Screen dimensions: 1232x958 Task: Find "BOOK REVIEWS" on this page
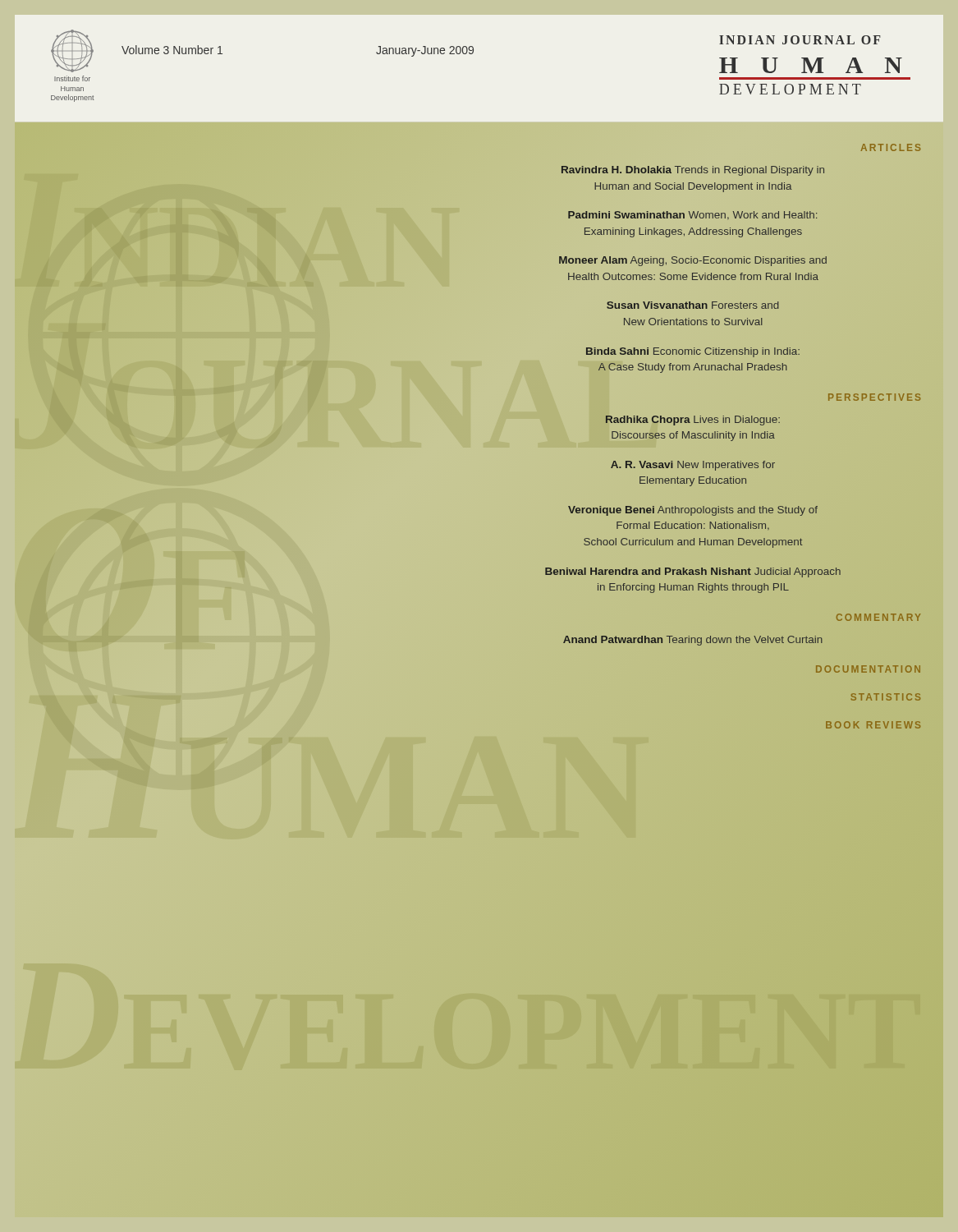click(x=874, y=725)
